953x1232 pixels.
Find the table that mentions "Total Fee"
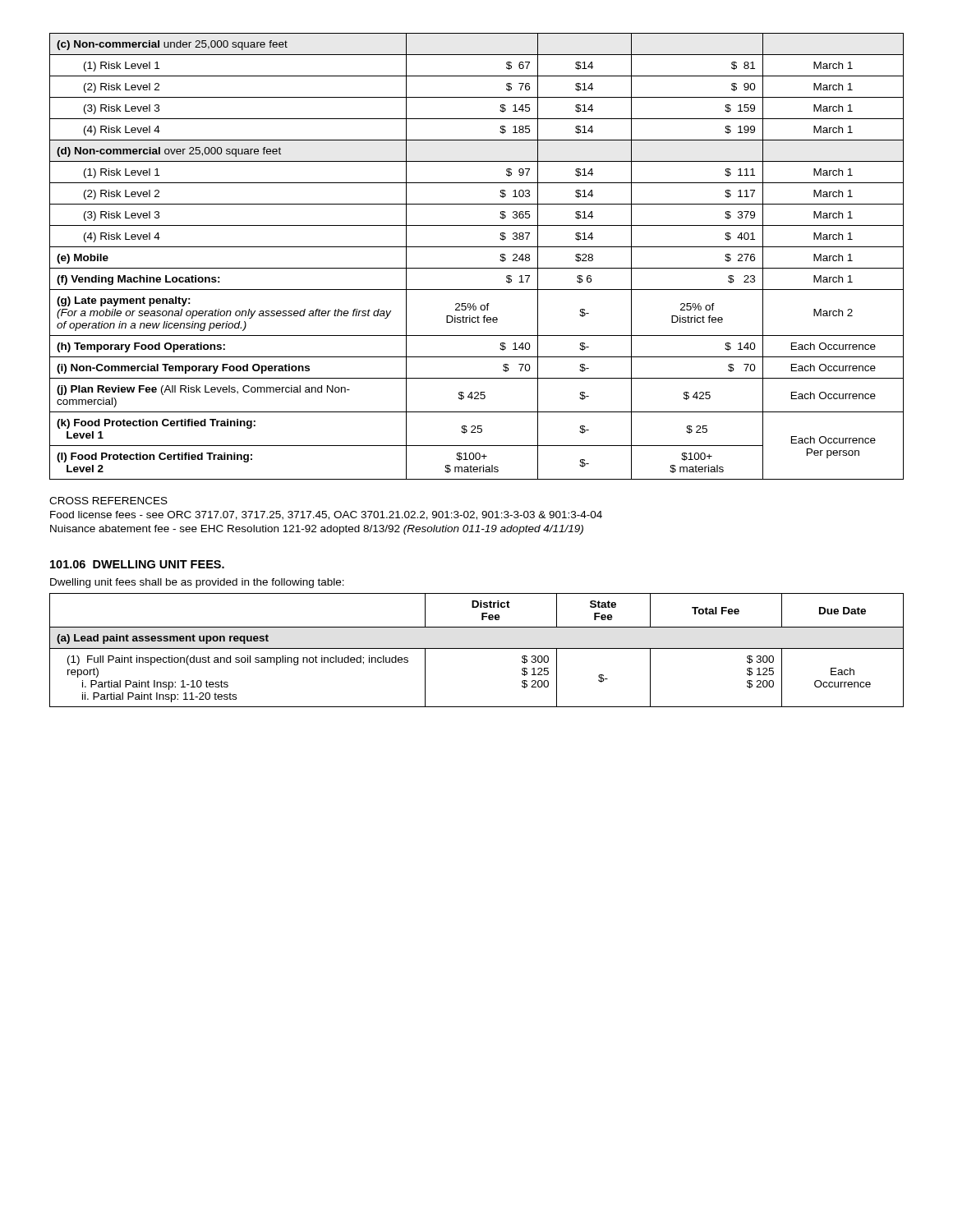click(x=476, y=650)
